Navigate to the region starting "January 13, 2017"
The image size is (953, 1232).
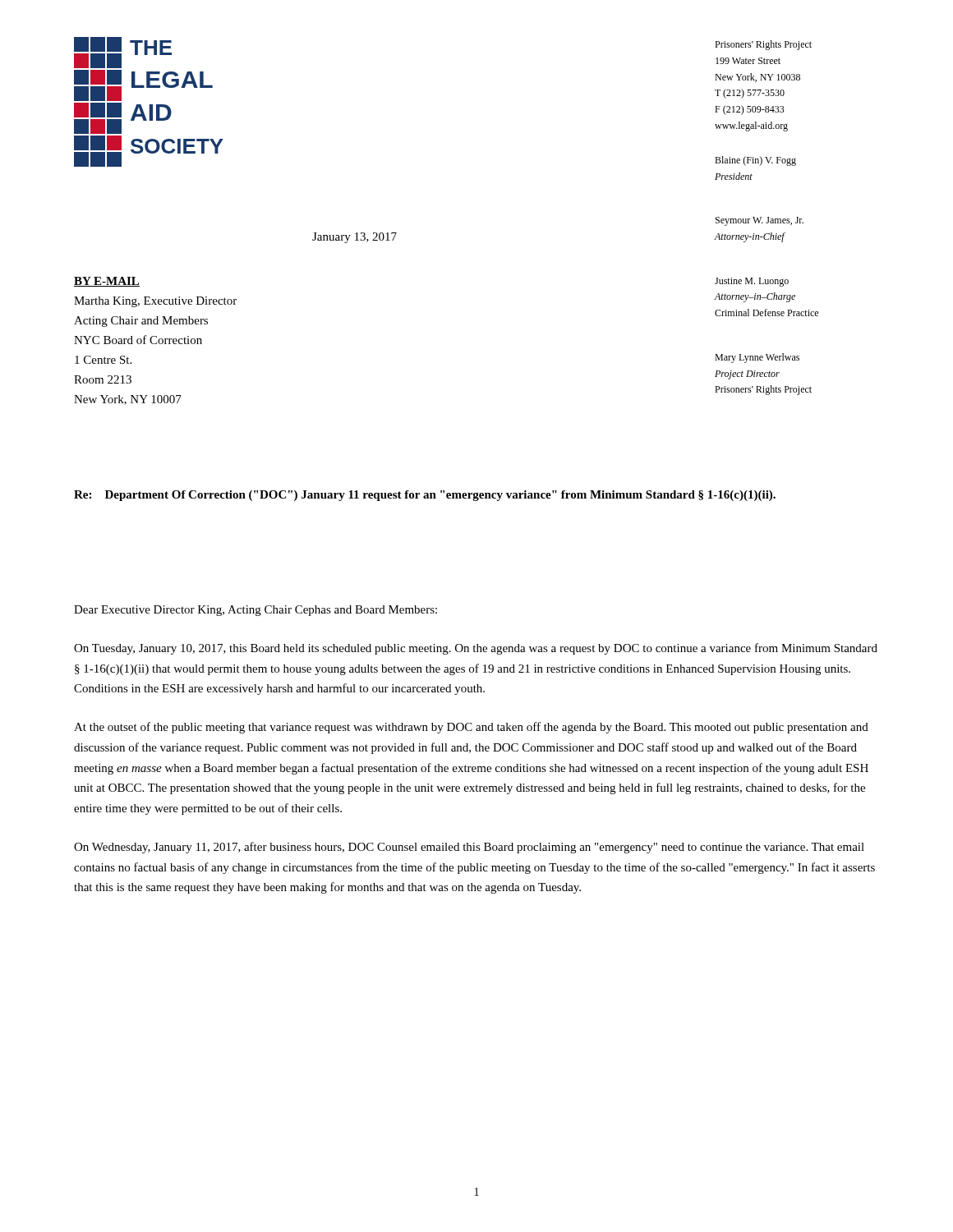(x=354, y=237)
